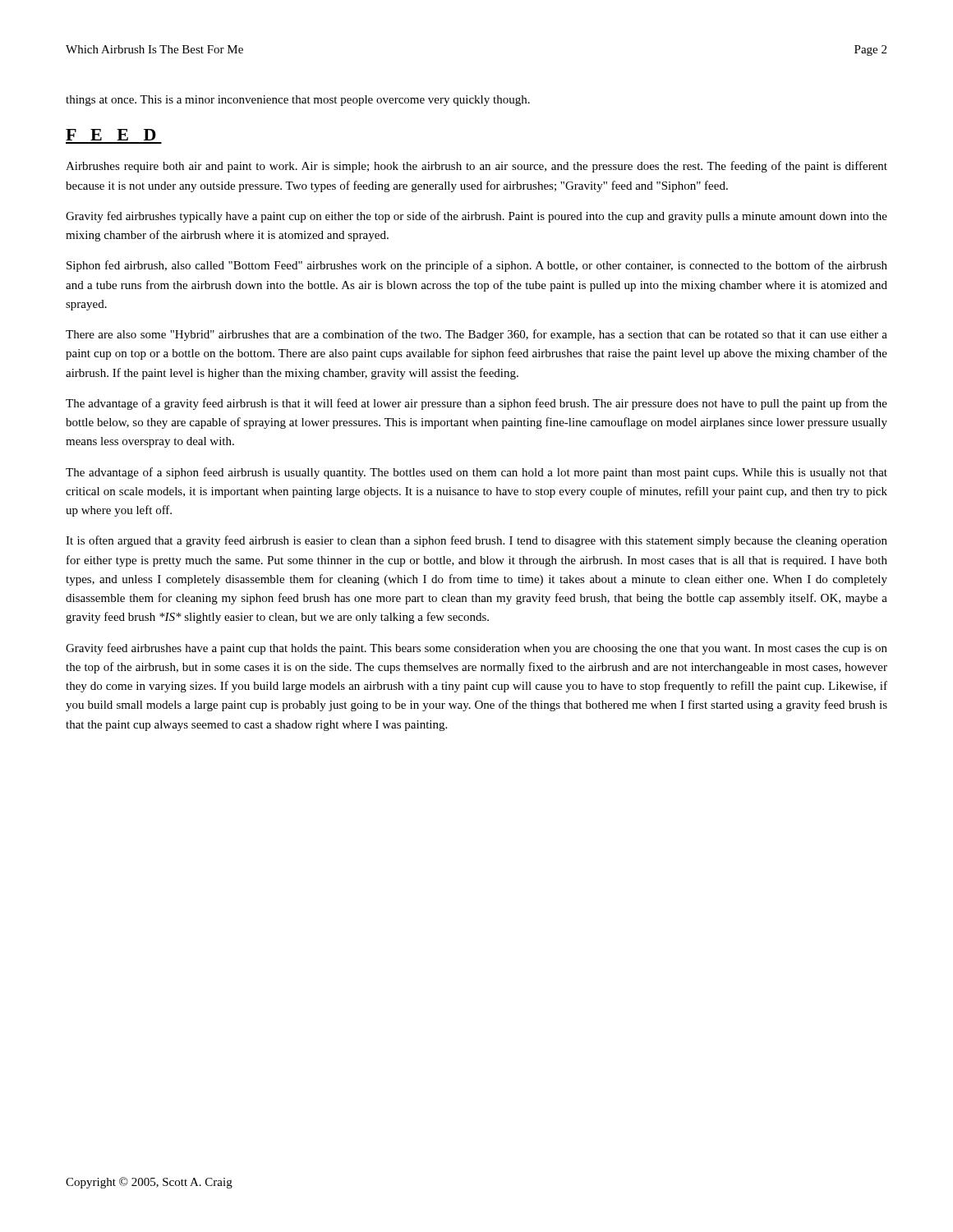This screenshot has height=1232, width=953.
Task: Locate the block of text that opens with "Airbrushes require both air"
Action: coord(476,176)
